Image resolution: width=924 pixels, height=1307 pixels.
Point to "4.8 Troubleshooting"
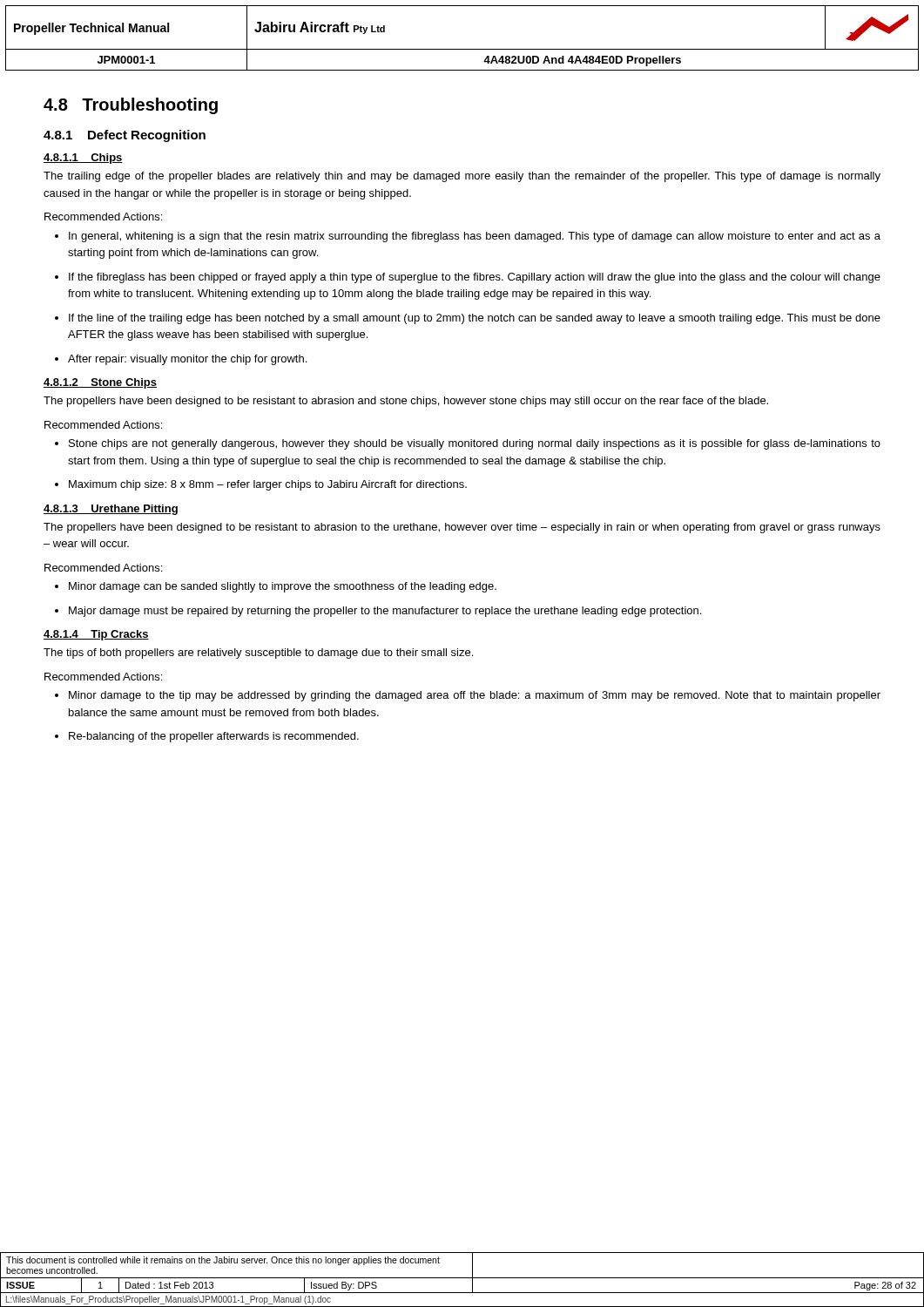(x=131, y=106)
